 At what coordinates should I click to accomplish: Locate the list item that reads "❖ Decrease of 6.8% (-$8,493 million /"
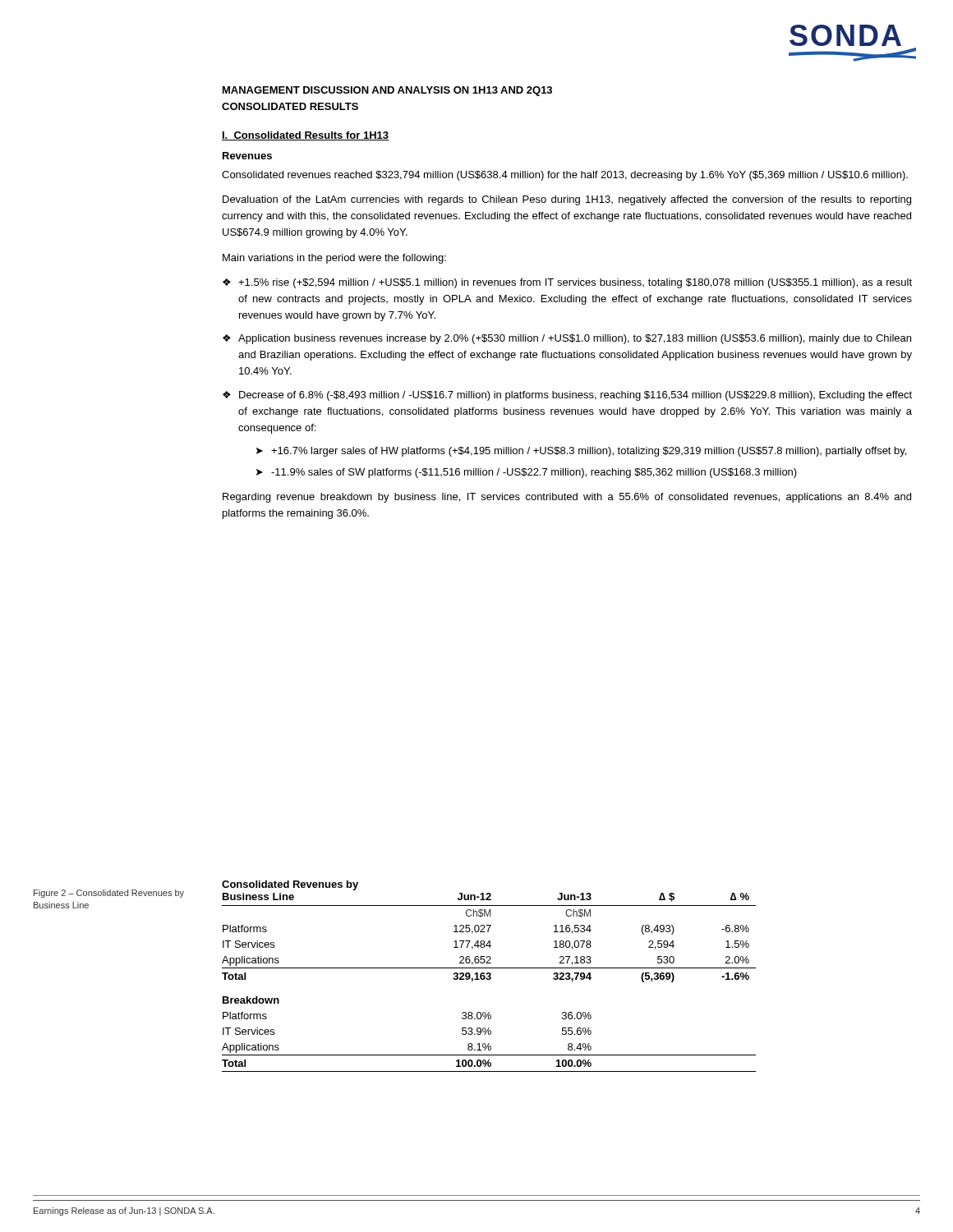[567, 410]
